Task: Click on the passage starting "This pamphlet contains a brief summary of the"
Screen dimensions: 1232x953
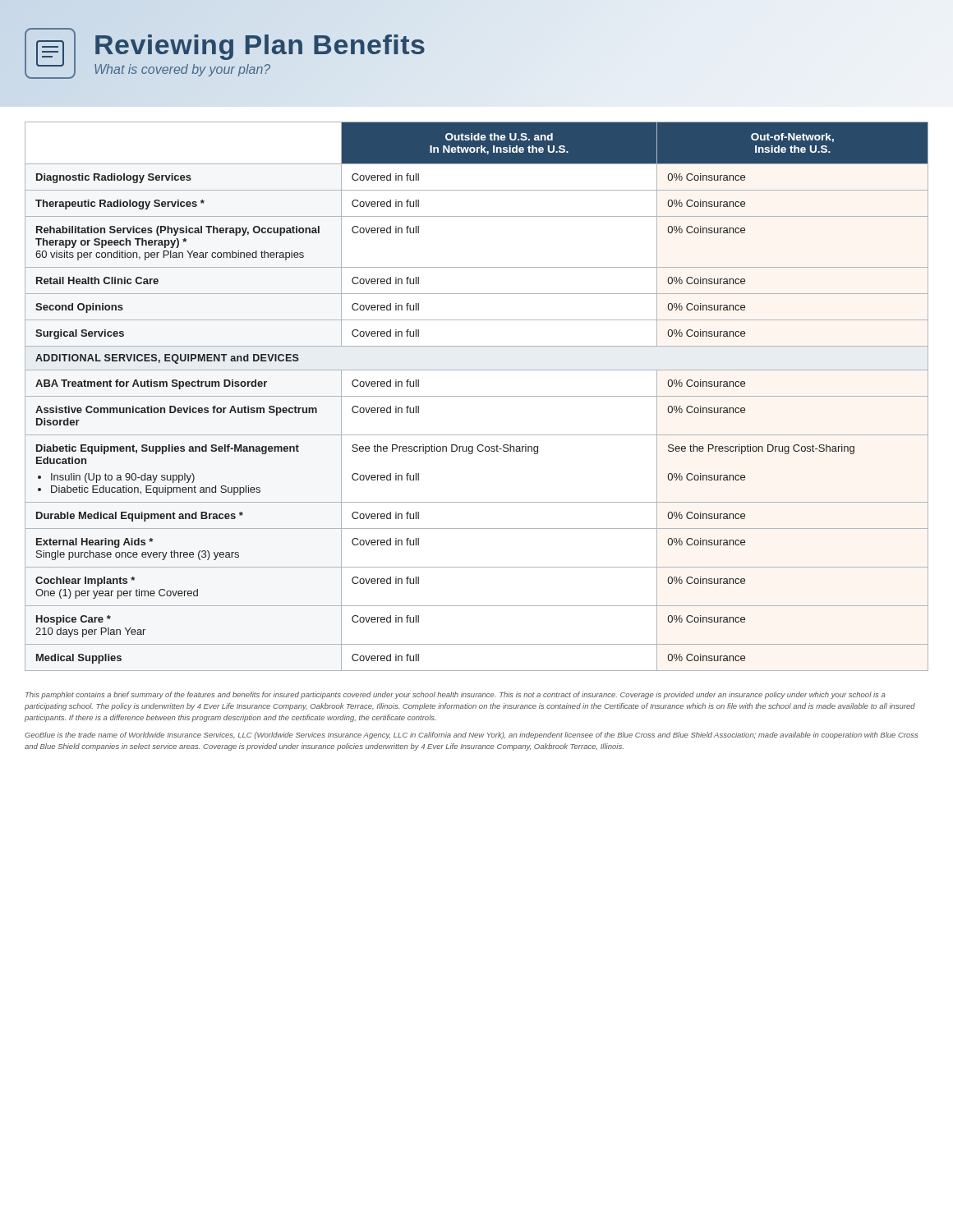Action: point(470,706)
